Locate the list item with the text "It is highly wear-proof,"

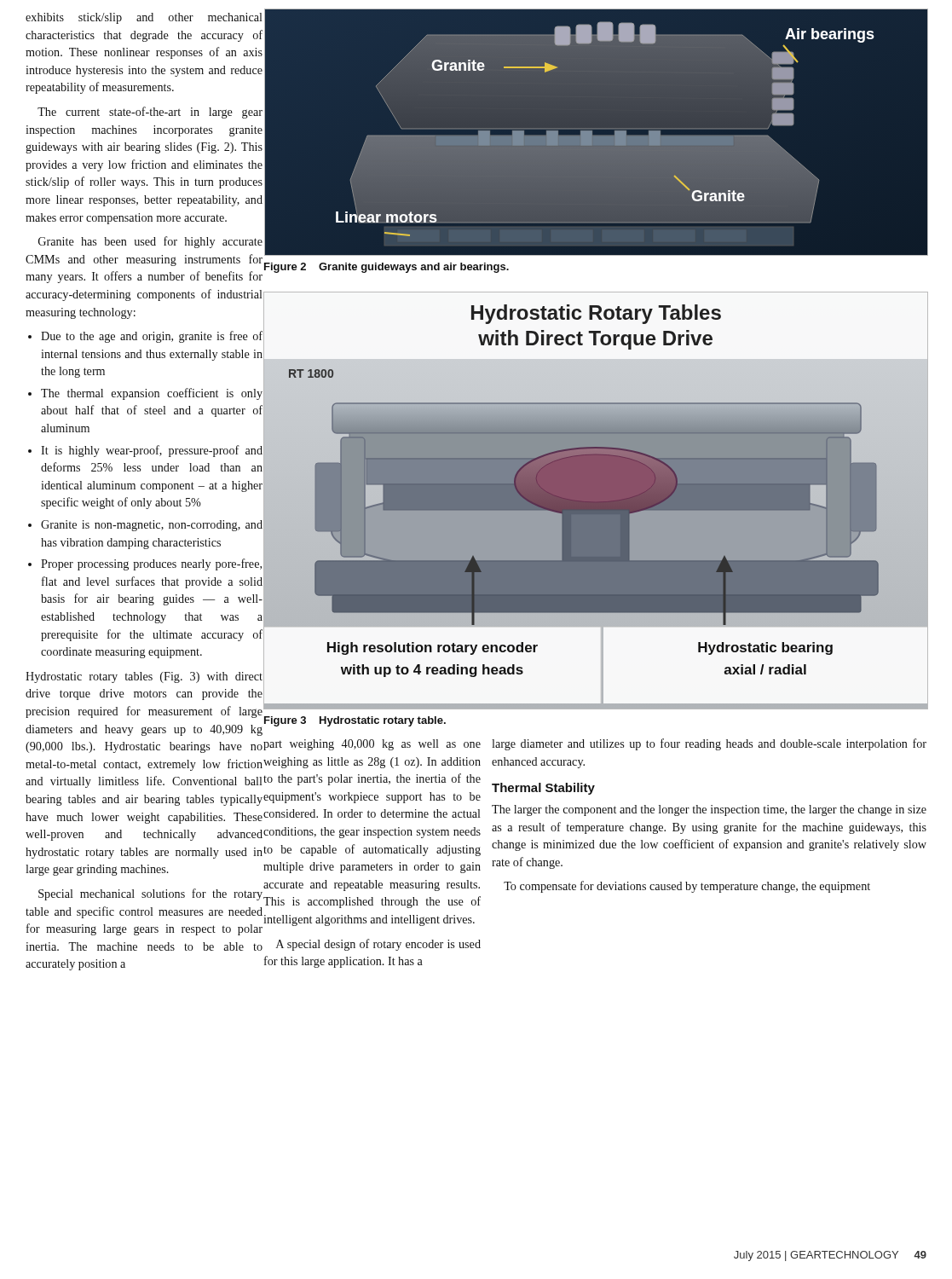click(152, 476)
